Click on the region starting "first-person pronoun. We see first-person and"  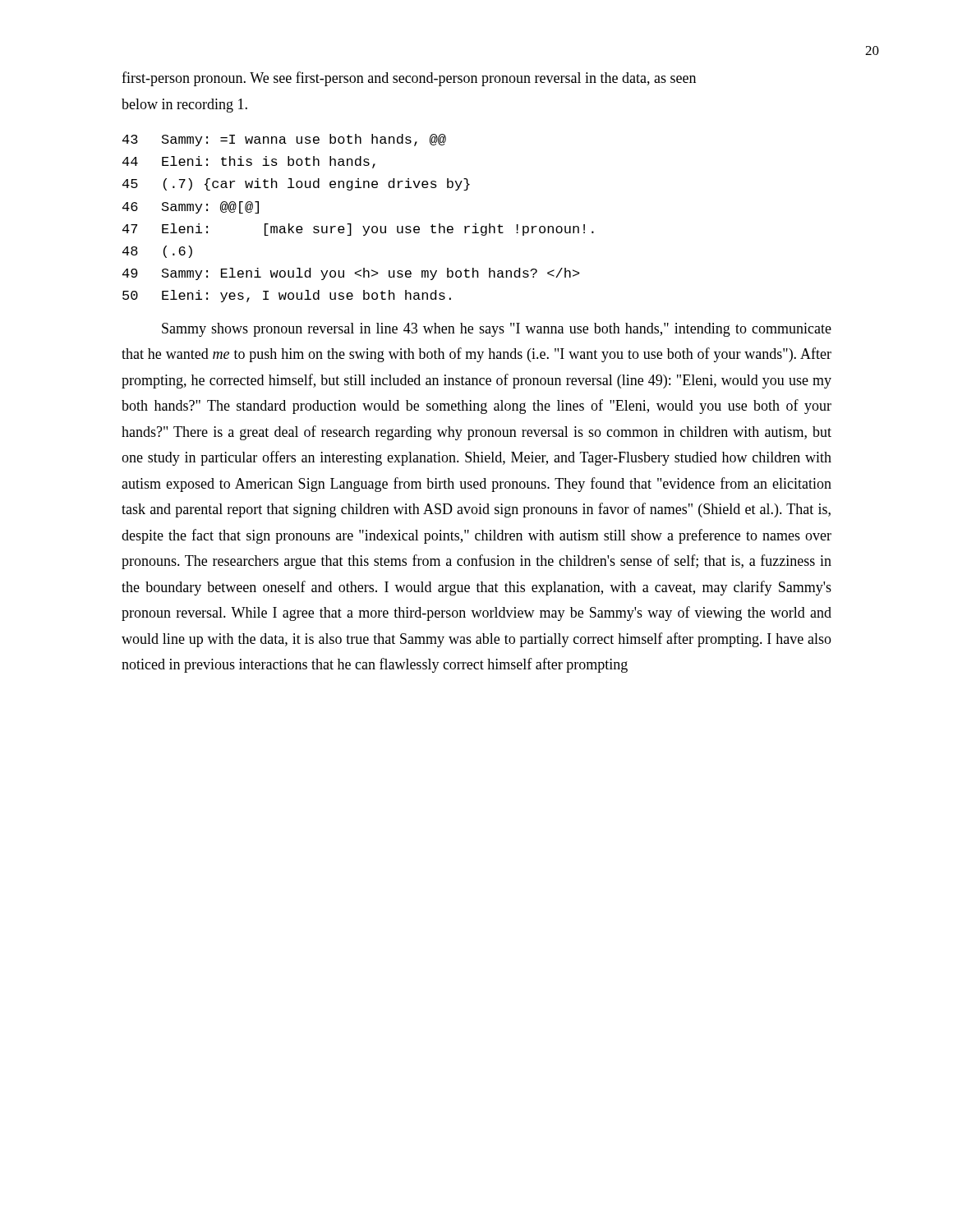click(x=409, y=78)
